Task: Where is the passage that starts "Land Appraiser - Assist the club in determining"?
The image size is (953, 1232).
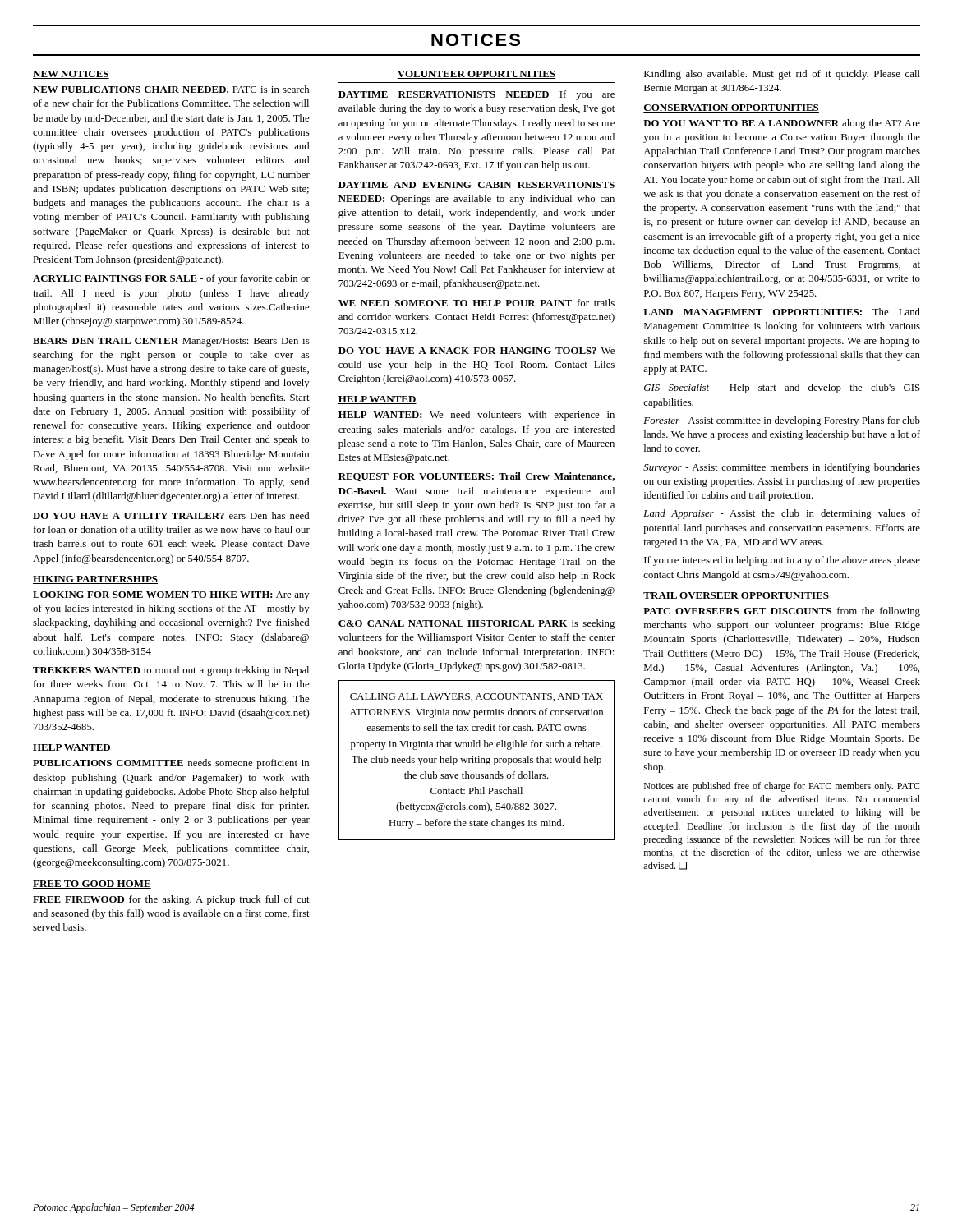Action: pyautogui.click(x=782, y=528)
